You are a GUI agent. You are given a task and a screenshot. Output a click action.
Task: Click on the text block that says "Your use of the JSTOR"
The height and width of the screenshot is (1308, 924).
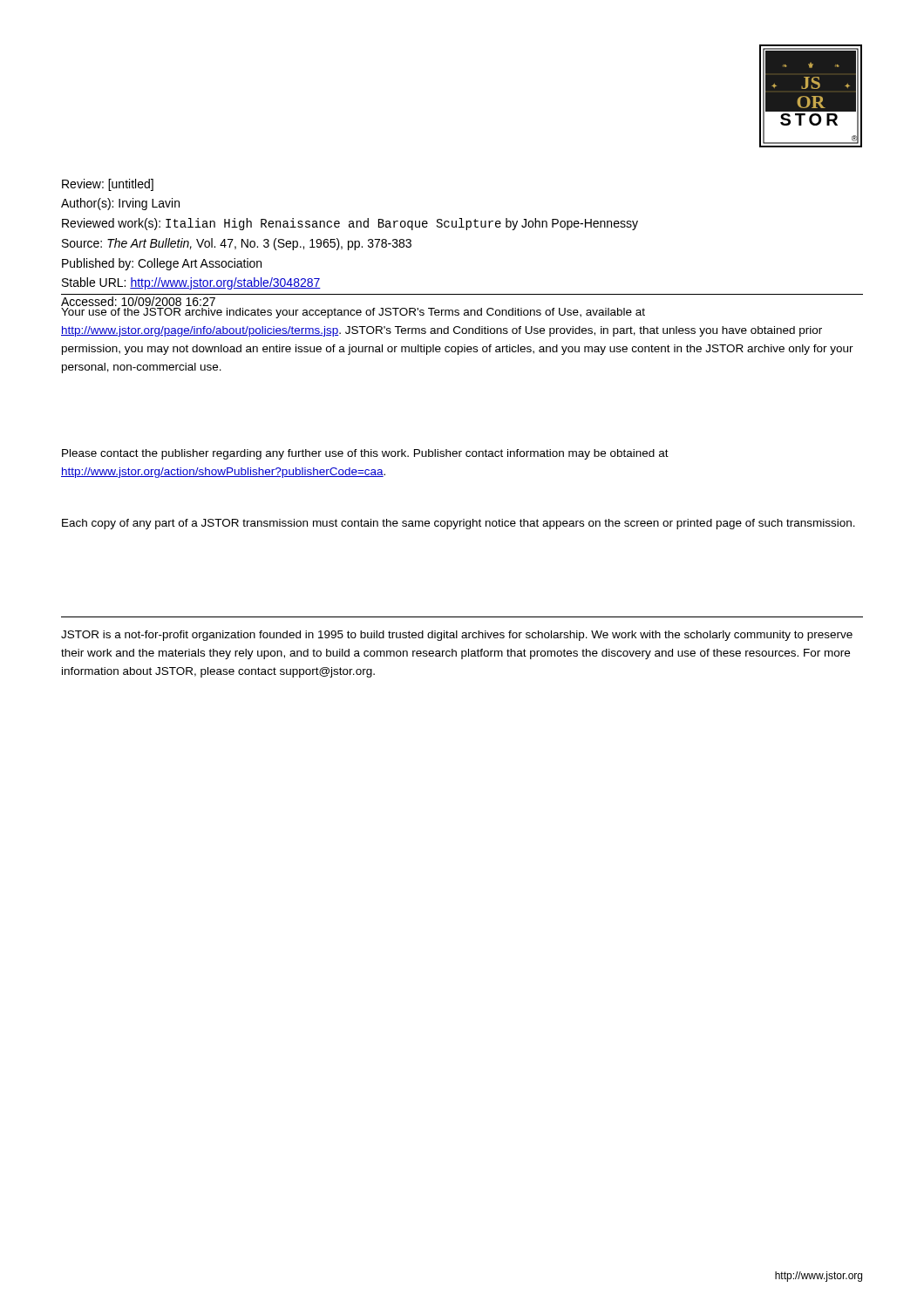457,339
